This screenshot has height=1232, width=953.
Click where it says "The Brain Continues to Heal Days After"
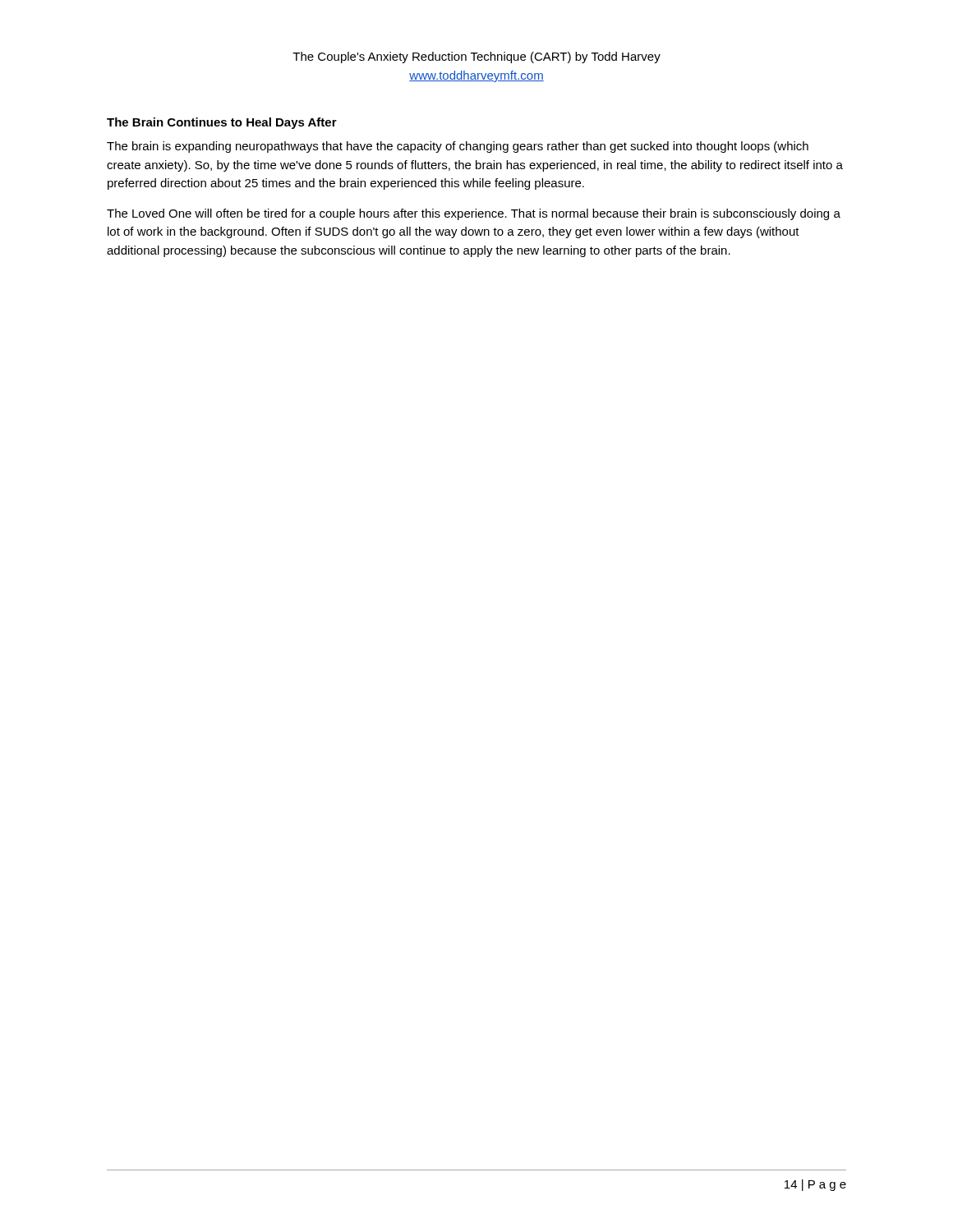coord(222,122)
